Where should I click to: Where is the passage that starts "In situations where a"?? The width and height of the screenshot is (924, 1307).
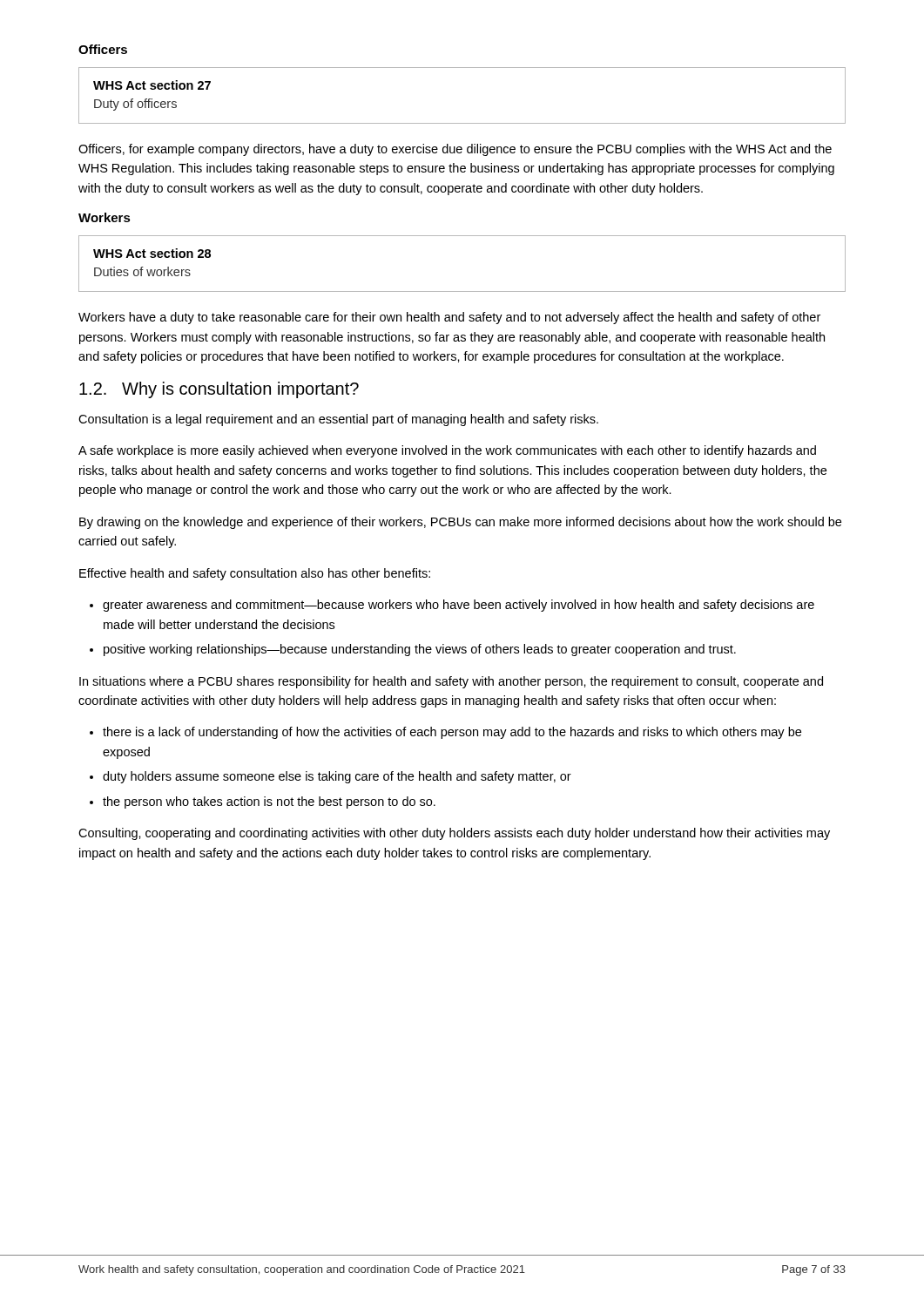click(x=451, y=691)
